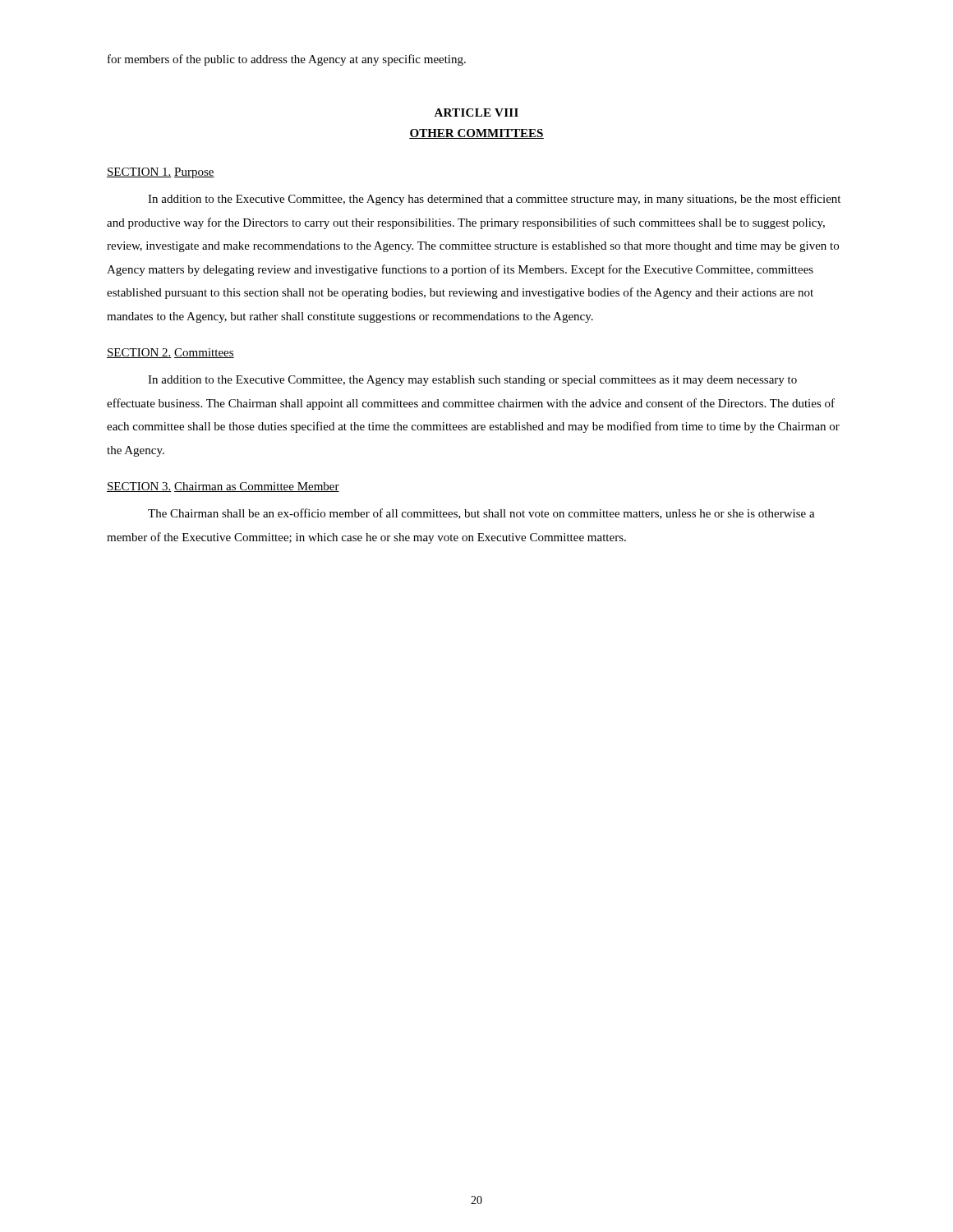Screen dimensions: 1232x953
Task: Click on the passage starting "for members of the public to address the"
Action: 287,59
